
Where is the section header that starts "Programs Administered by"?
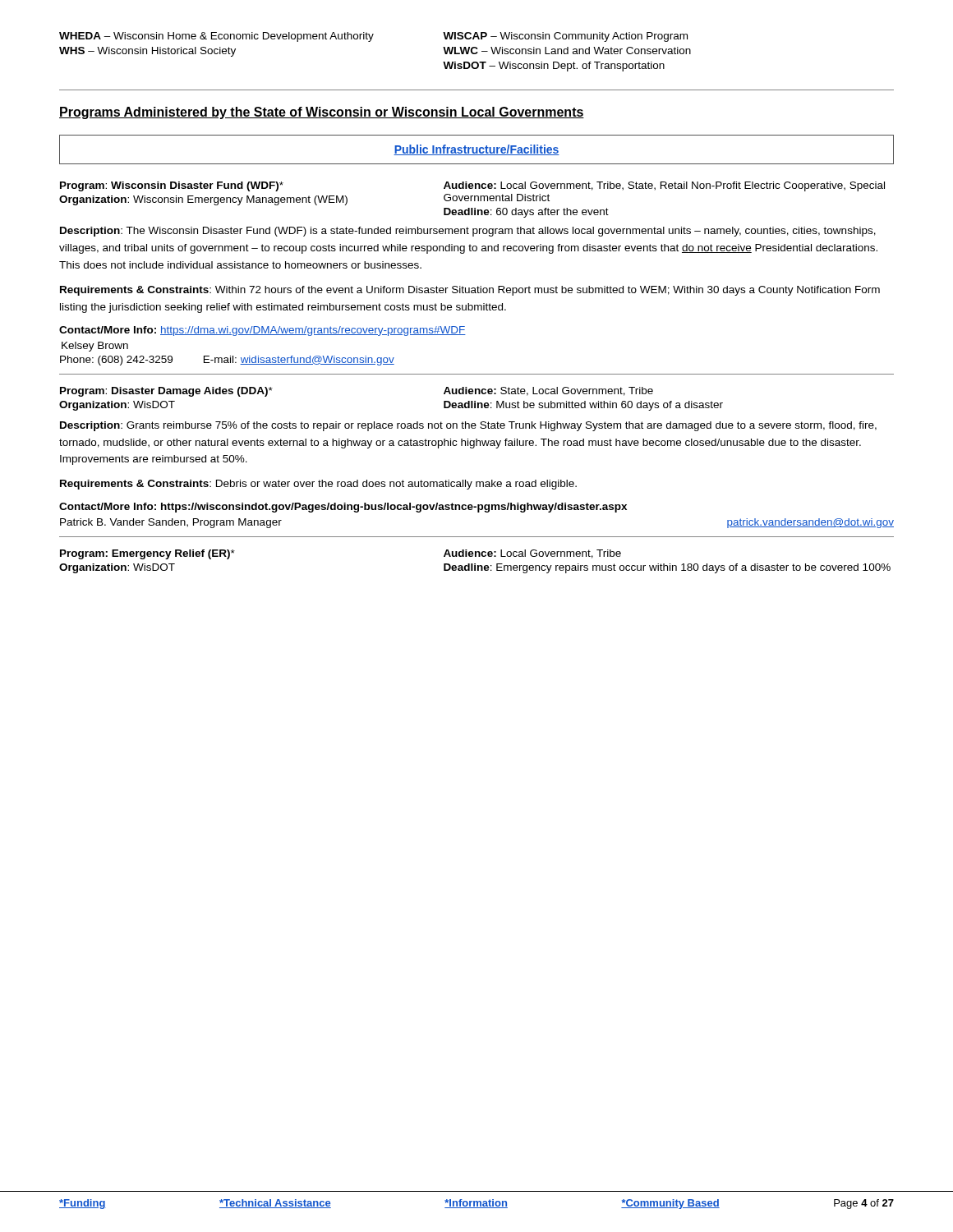pyautogui.click(x=476, y=112)
